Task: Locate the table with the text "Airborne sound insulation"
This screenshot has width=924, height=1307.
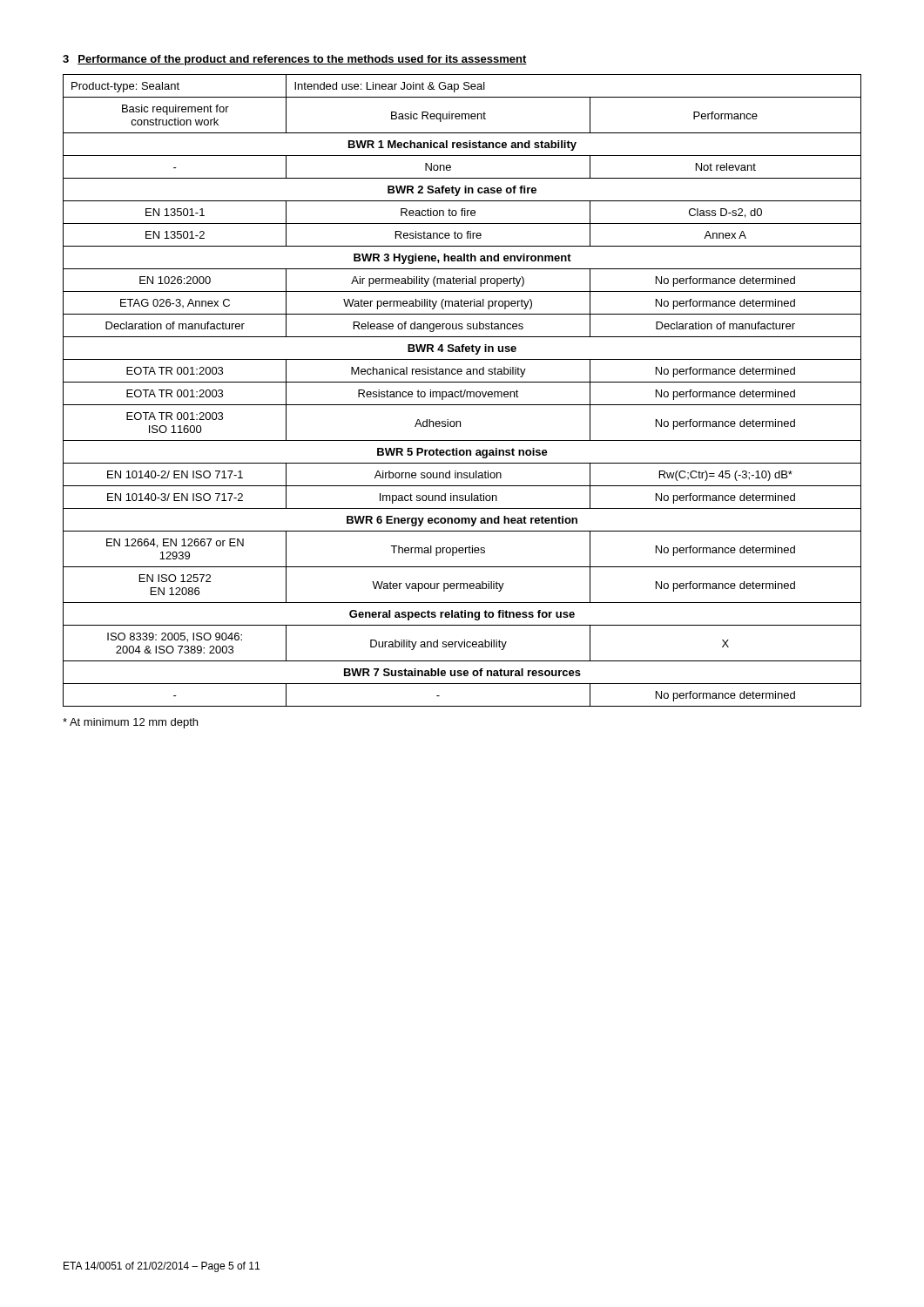Action: point(462,390)
